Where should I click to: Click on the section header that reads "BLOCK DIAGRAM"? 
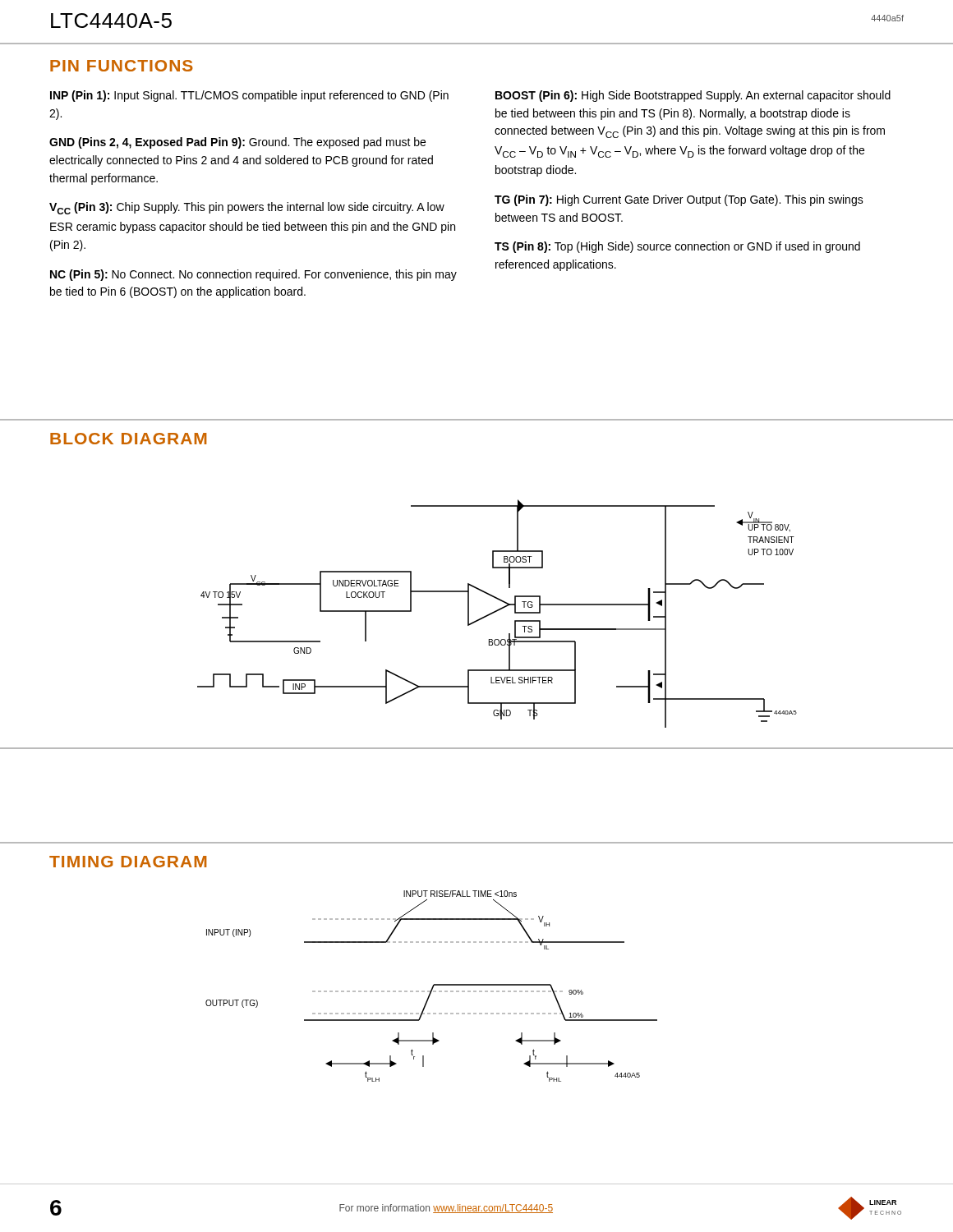click(x=129, y=438)
